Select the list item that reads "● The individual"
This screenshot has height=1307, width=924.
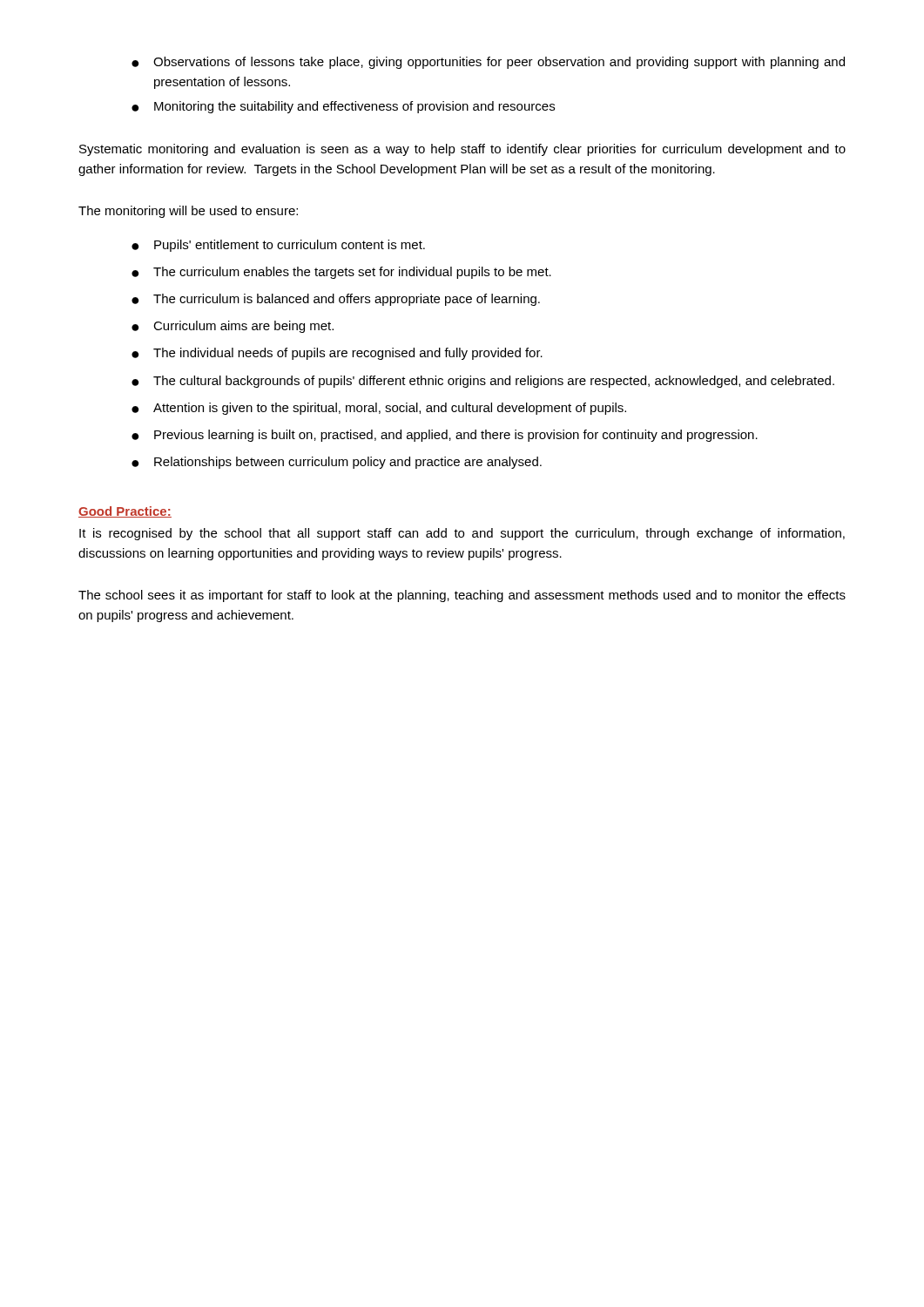pyautogui.click(x=488, y=355)
